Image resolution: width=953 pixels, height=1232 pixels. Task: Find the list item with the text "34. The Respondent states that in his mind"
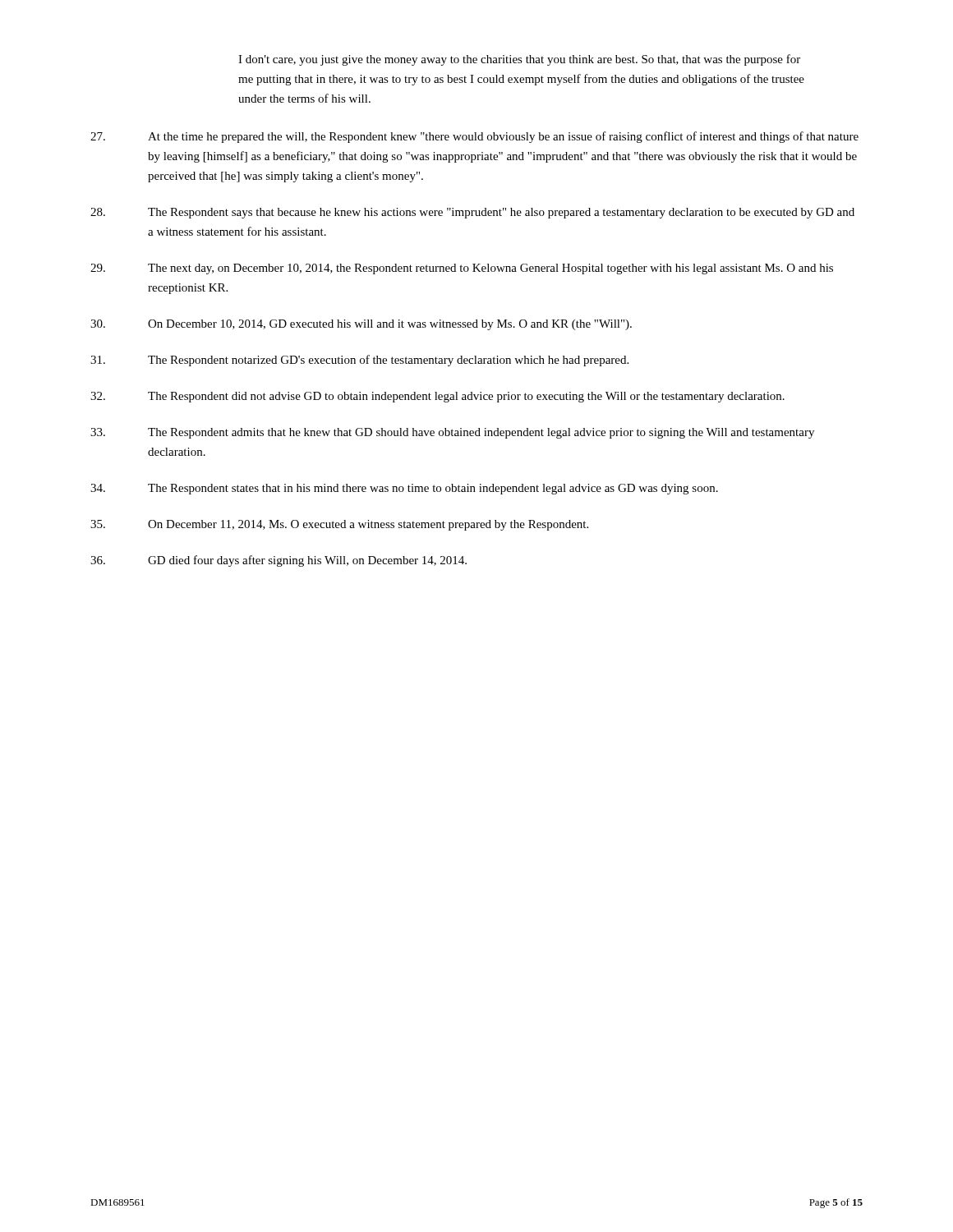point(476,488)
